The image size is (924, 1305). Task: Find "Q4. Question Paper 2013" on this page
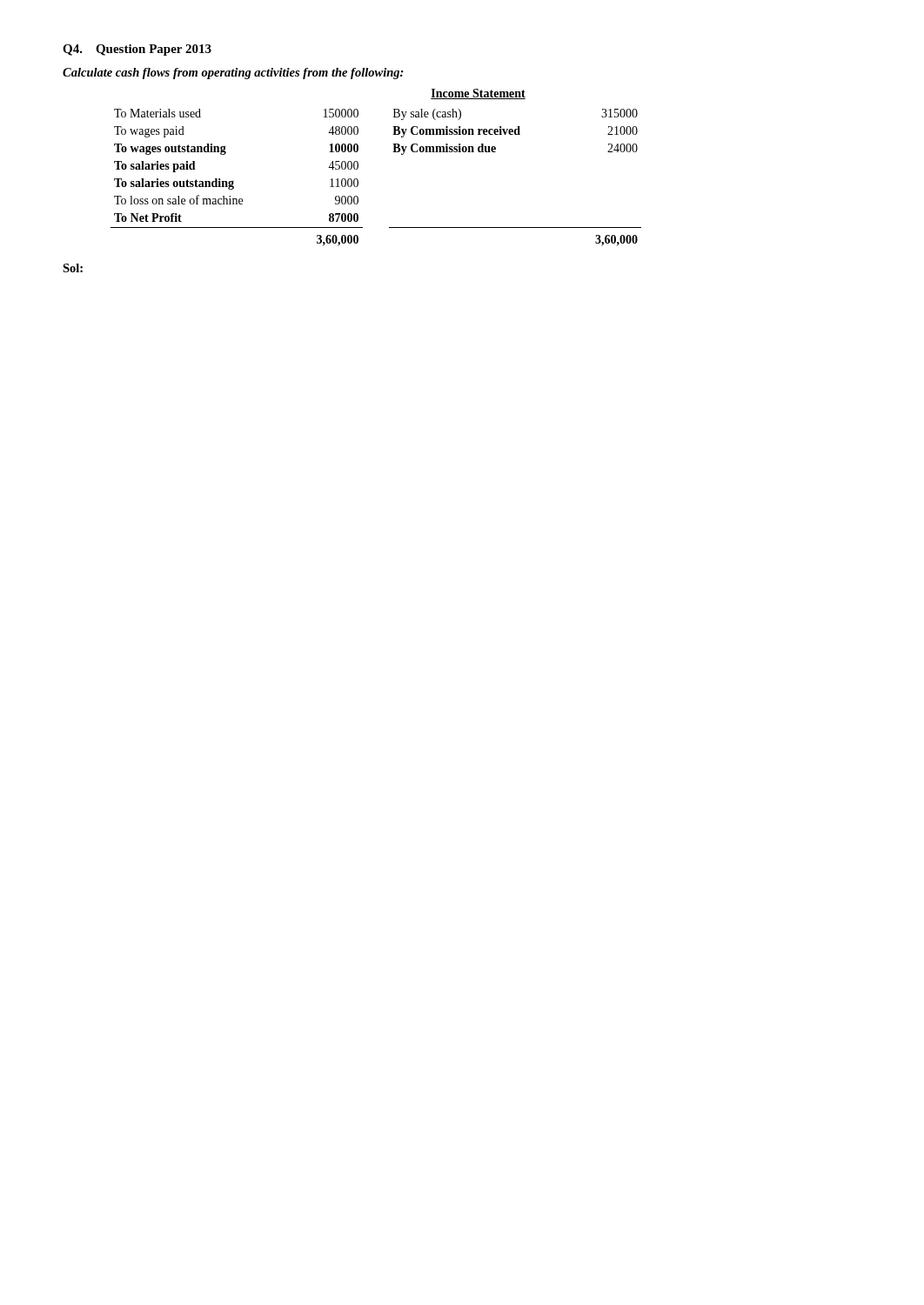[137, 49]
